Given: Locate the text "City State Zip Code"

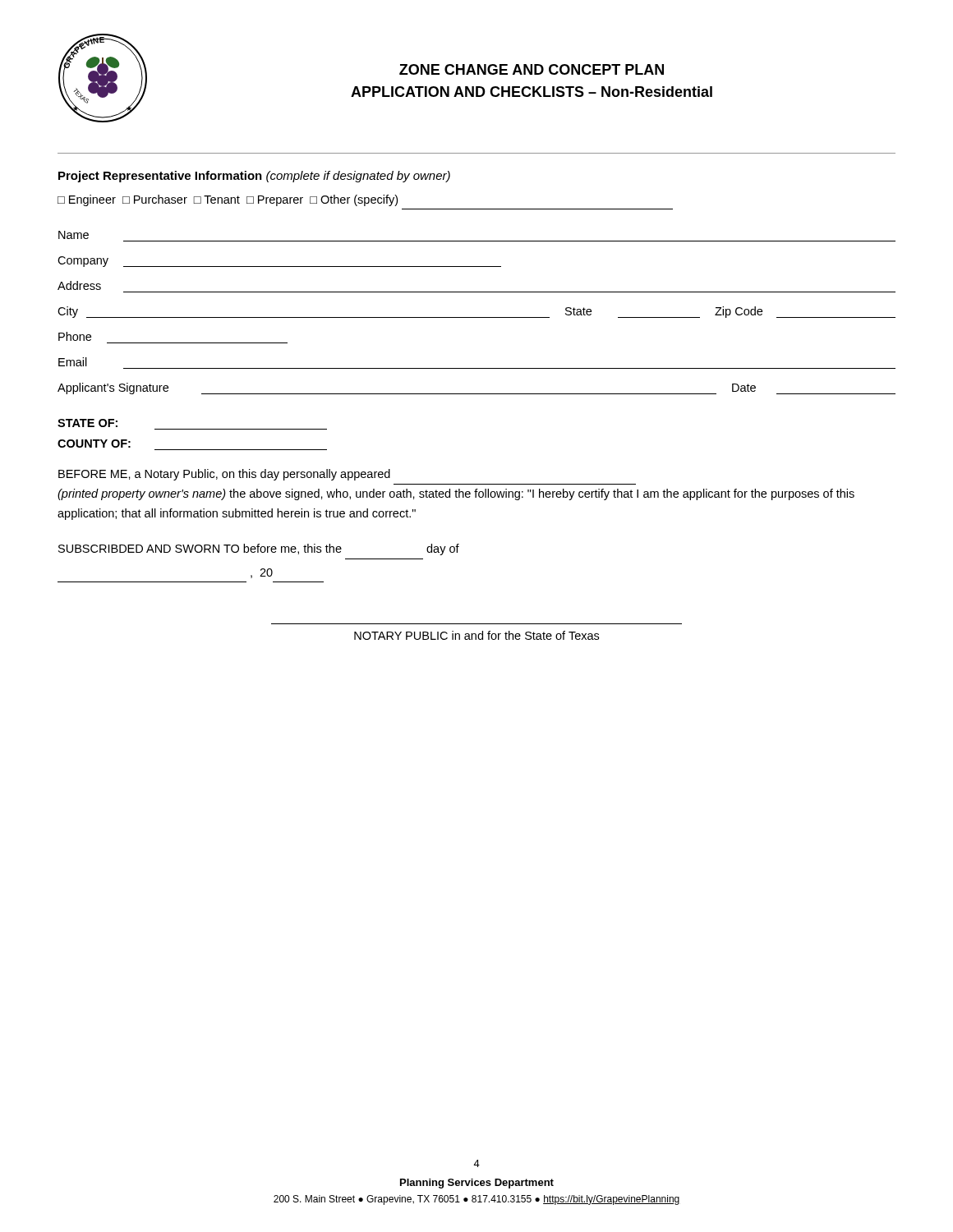Looking at the screenshot, I should (476, 309).
